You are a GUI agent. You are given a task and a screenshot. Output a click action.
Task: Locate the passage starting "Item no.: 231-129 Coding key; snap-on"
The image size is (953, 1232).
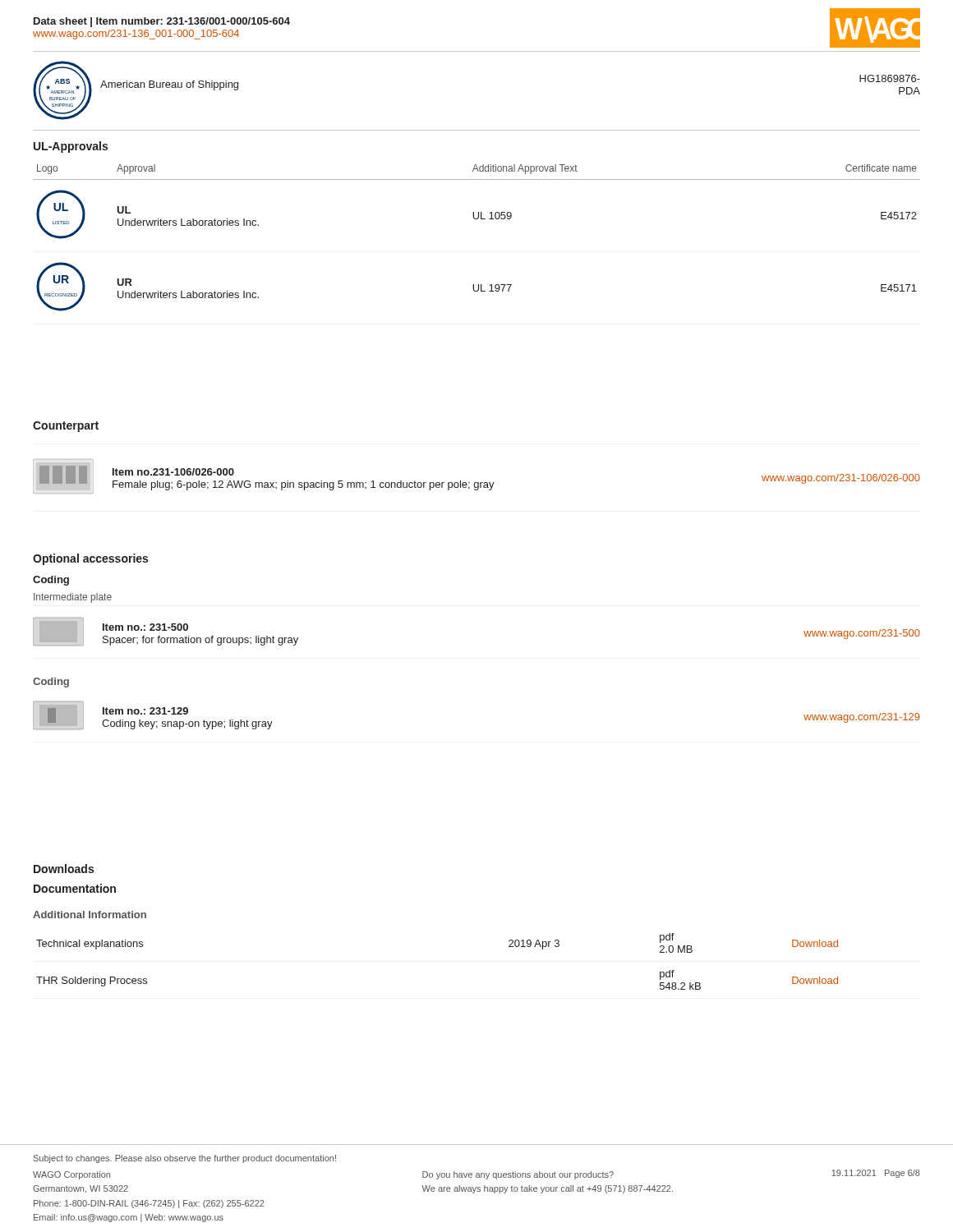[x=187, y=717]
